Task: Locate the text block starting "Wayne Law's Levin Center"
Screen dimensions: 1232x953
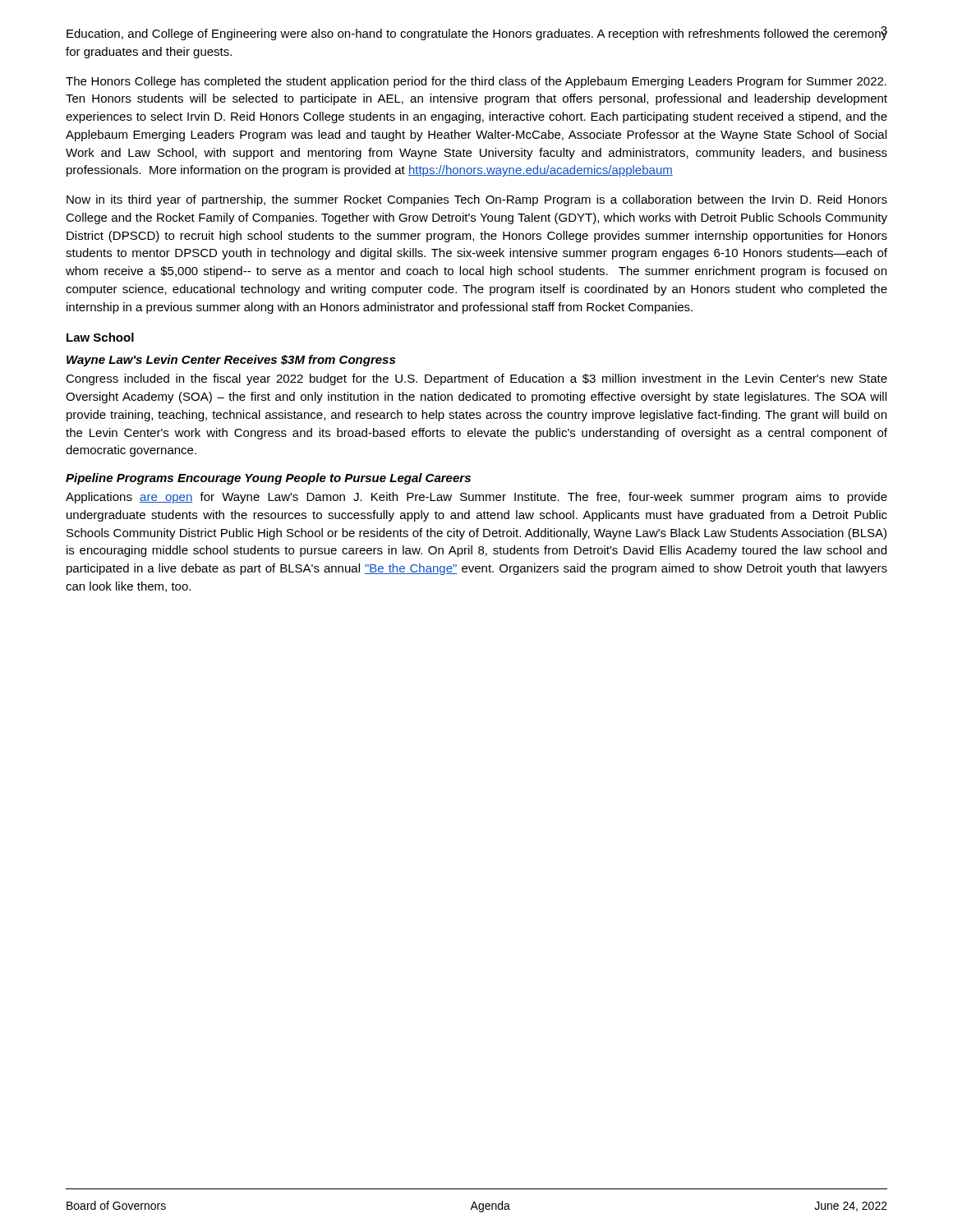Action: [231, 360]
